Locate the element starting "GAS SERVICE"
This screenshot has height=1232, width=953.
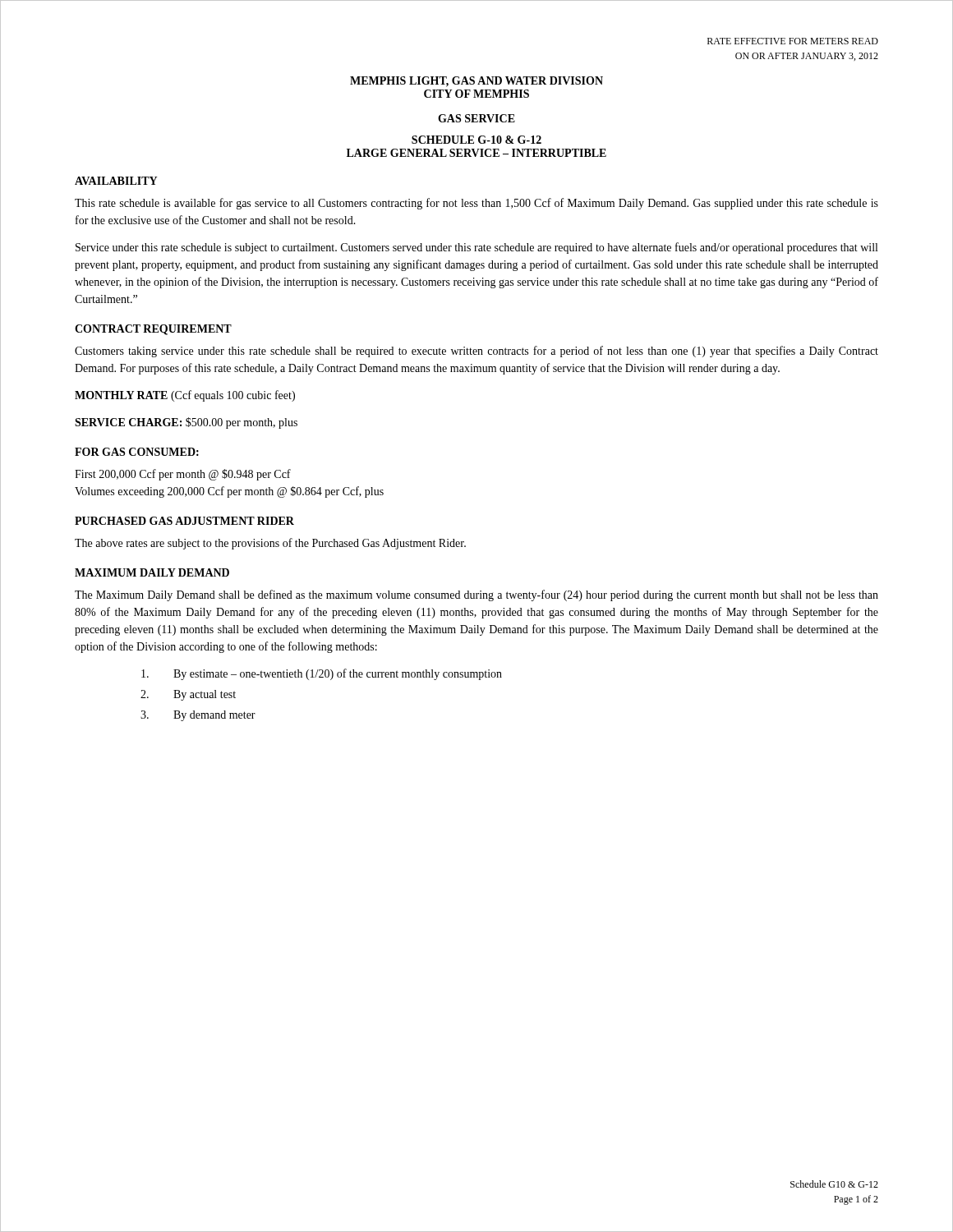476,119
